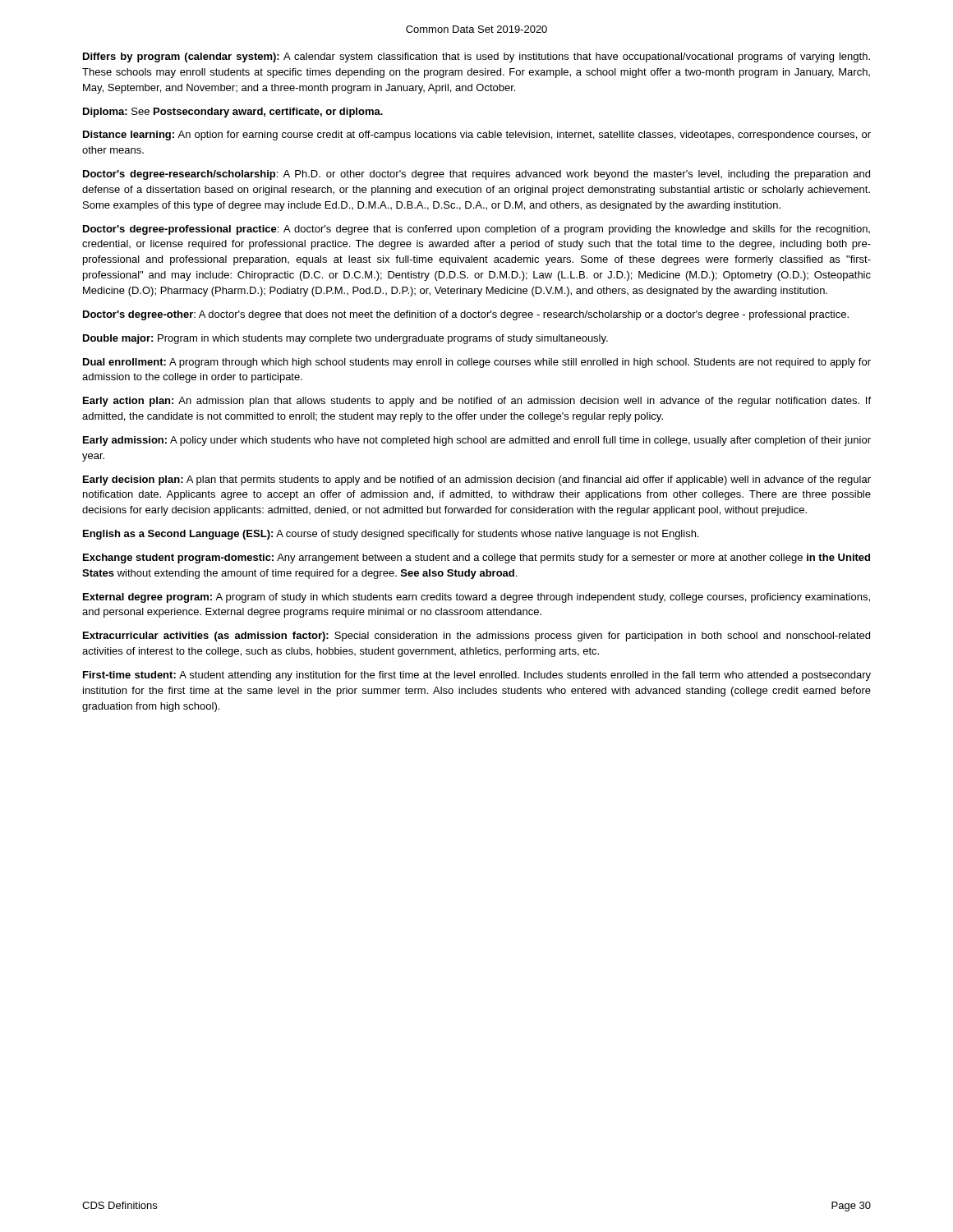The height and width of the screenshot is (1232, 953).
Task: Where is the passage that starts "Extracurricular activities (as admission factor): Special"?
Action: click(x=476, y=643)
